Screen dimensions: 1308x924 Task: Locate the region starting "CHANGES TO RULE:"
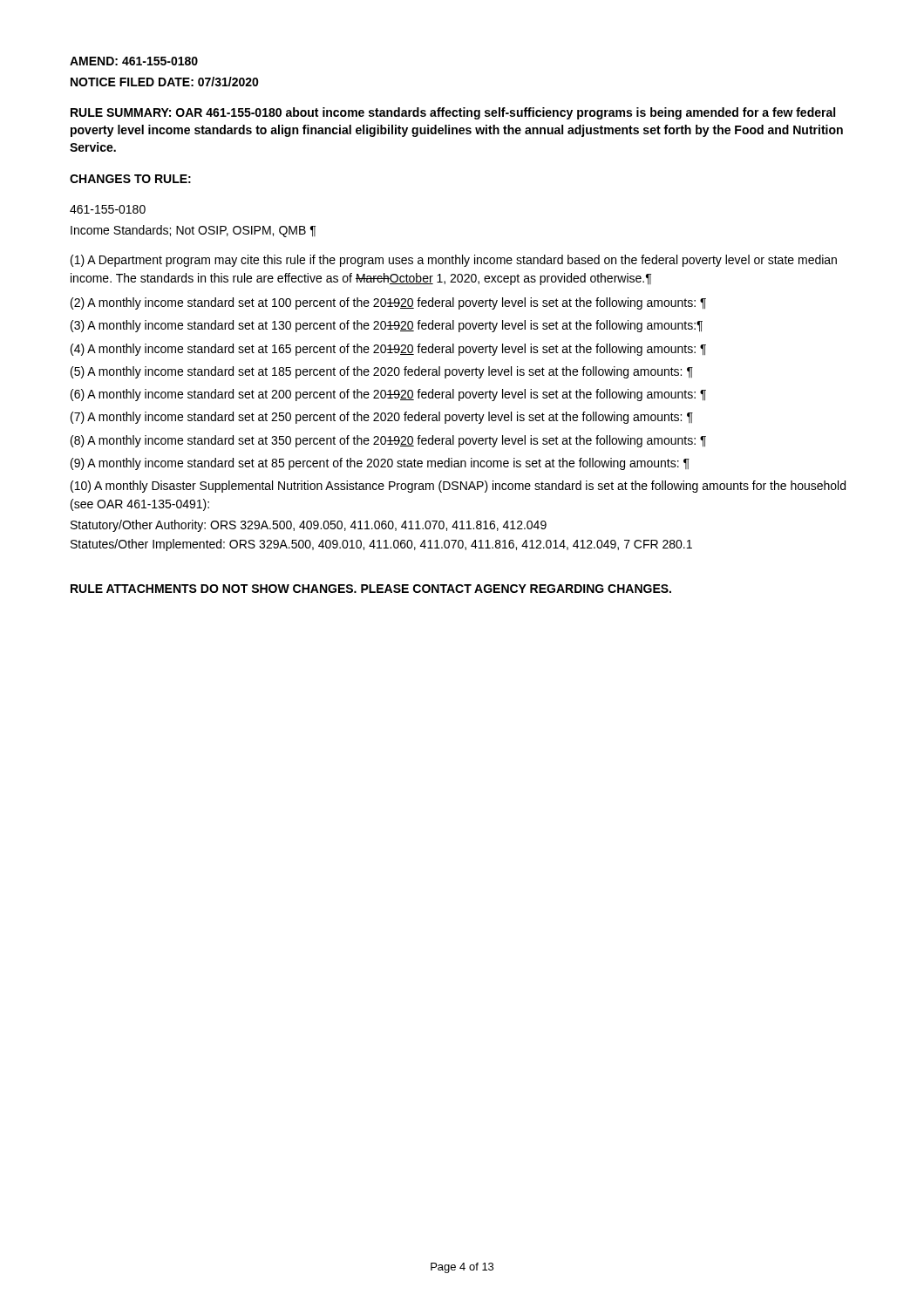pos(130,179)
